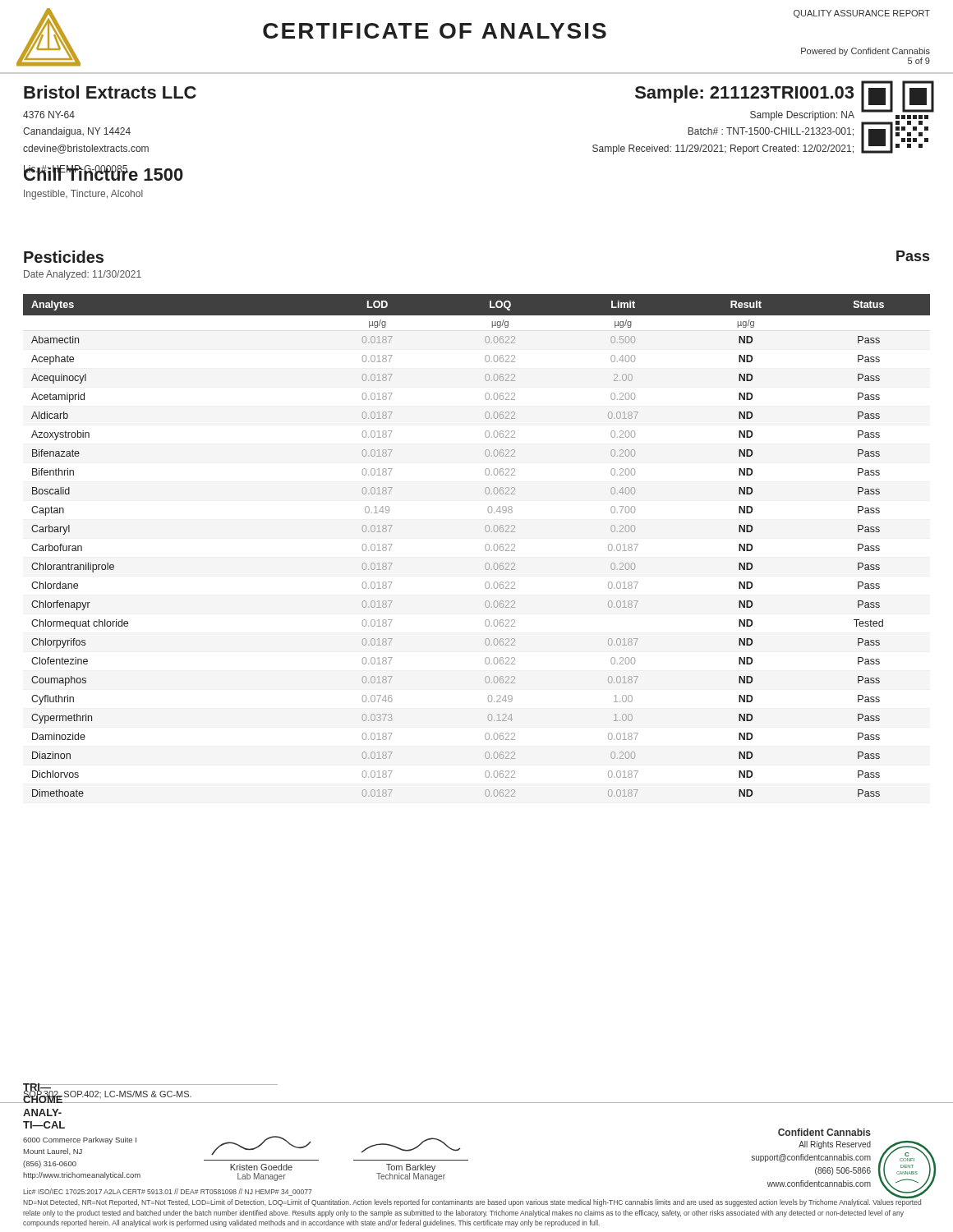Click a table
Screen dimensions: 1232x953
(476, 549)
